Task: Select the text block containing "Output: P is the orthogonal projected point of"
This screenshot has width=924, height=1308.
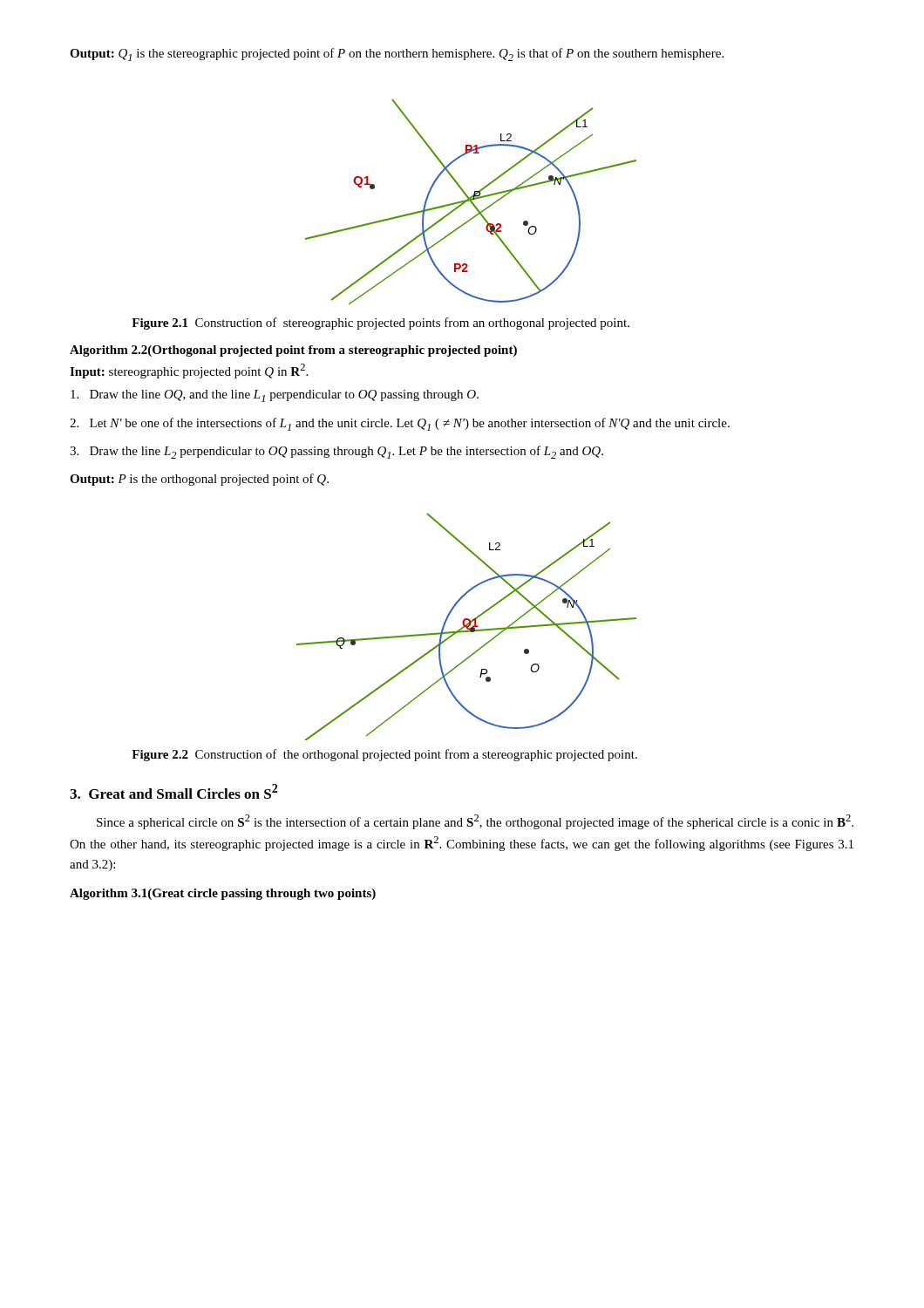Action: coord(200,479)
